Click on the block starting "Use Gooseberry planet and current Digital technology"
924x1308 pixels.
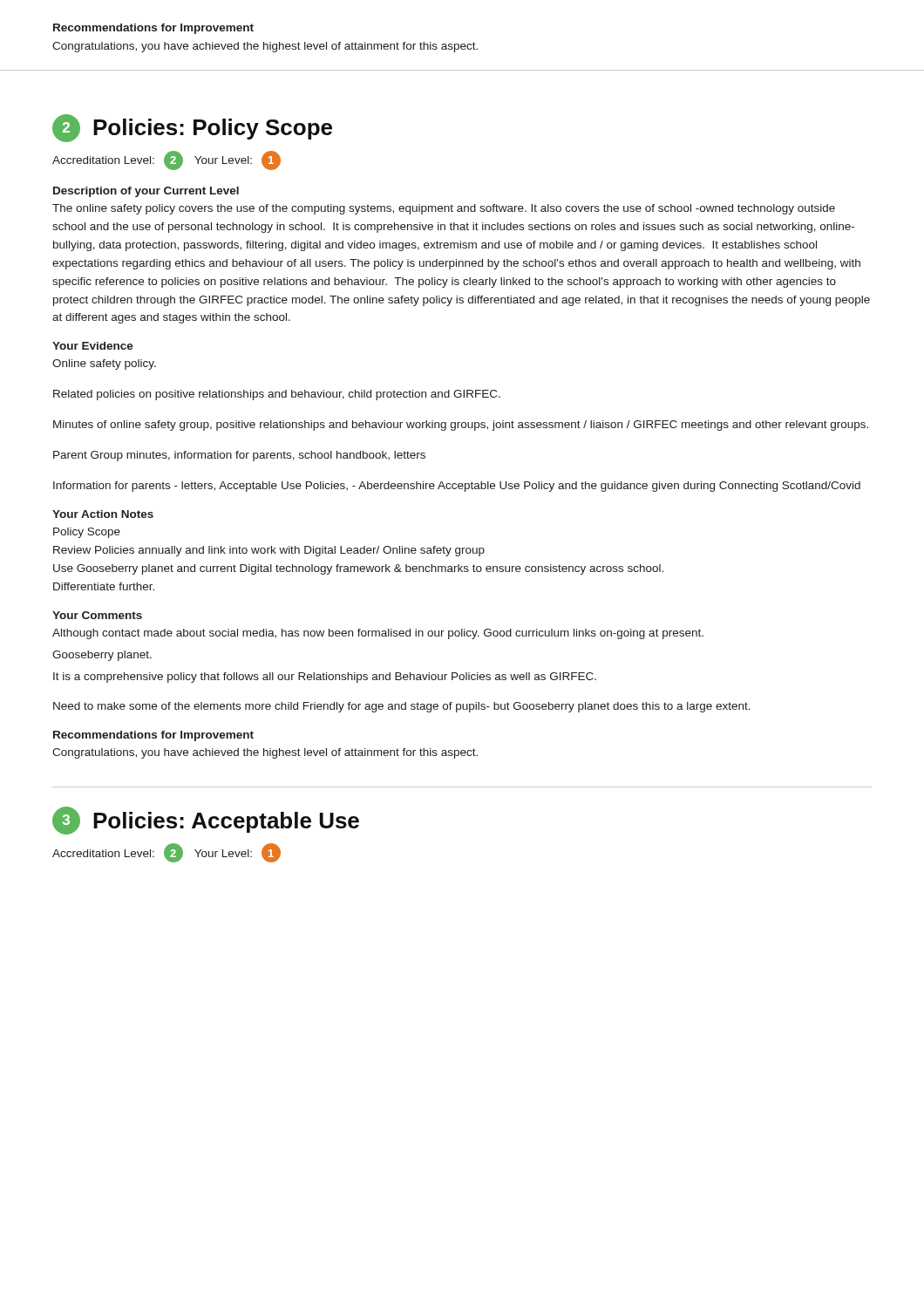click(x=358, y=568)
